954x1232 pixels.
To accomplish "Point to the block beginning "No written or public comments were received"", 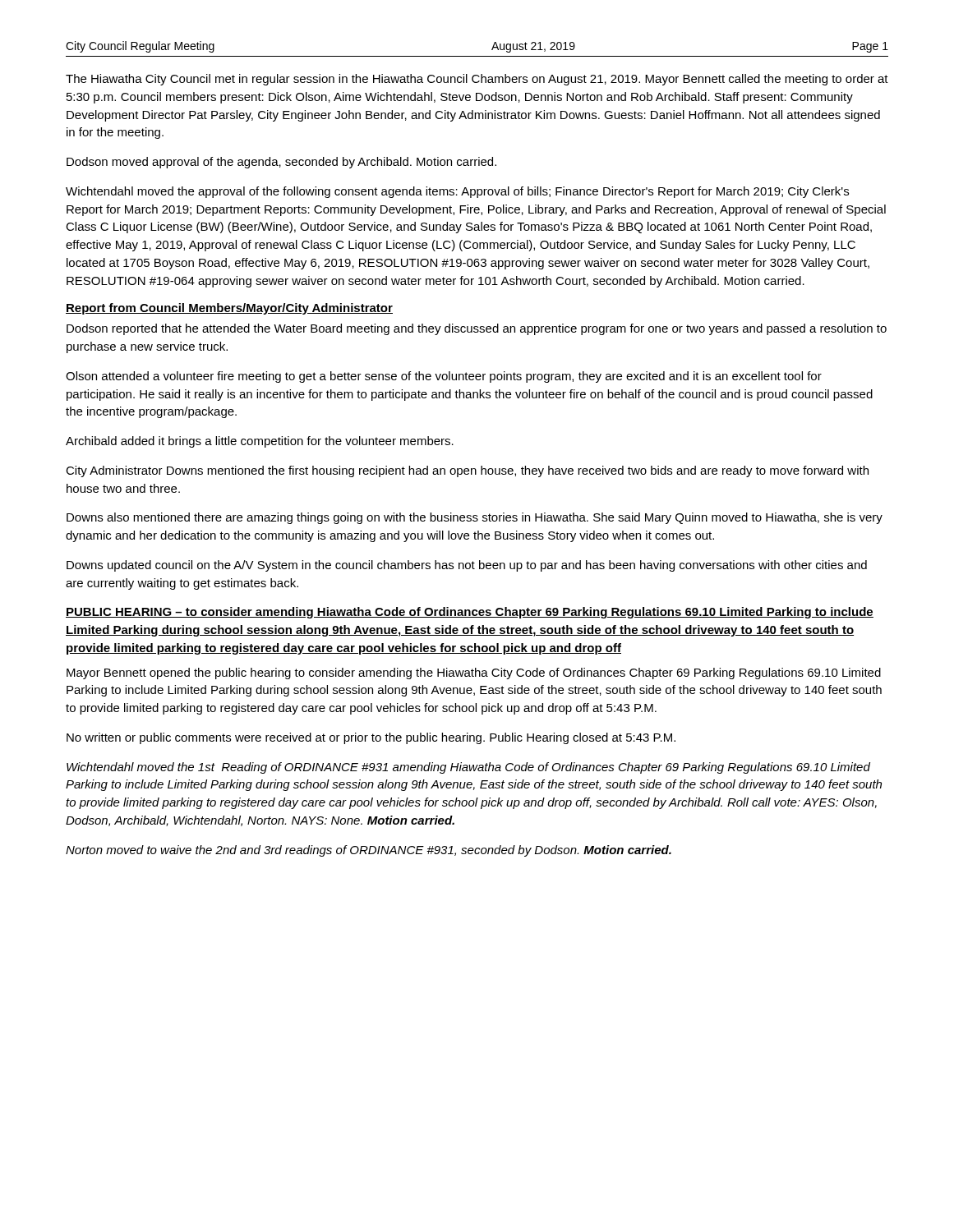I will pos(371,737).
